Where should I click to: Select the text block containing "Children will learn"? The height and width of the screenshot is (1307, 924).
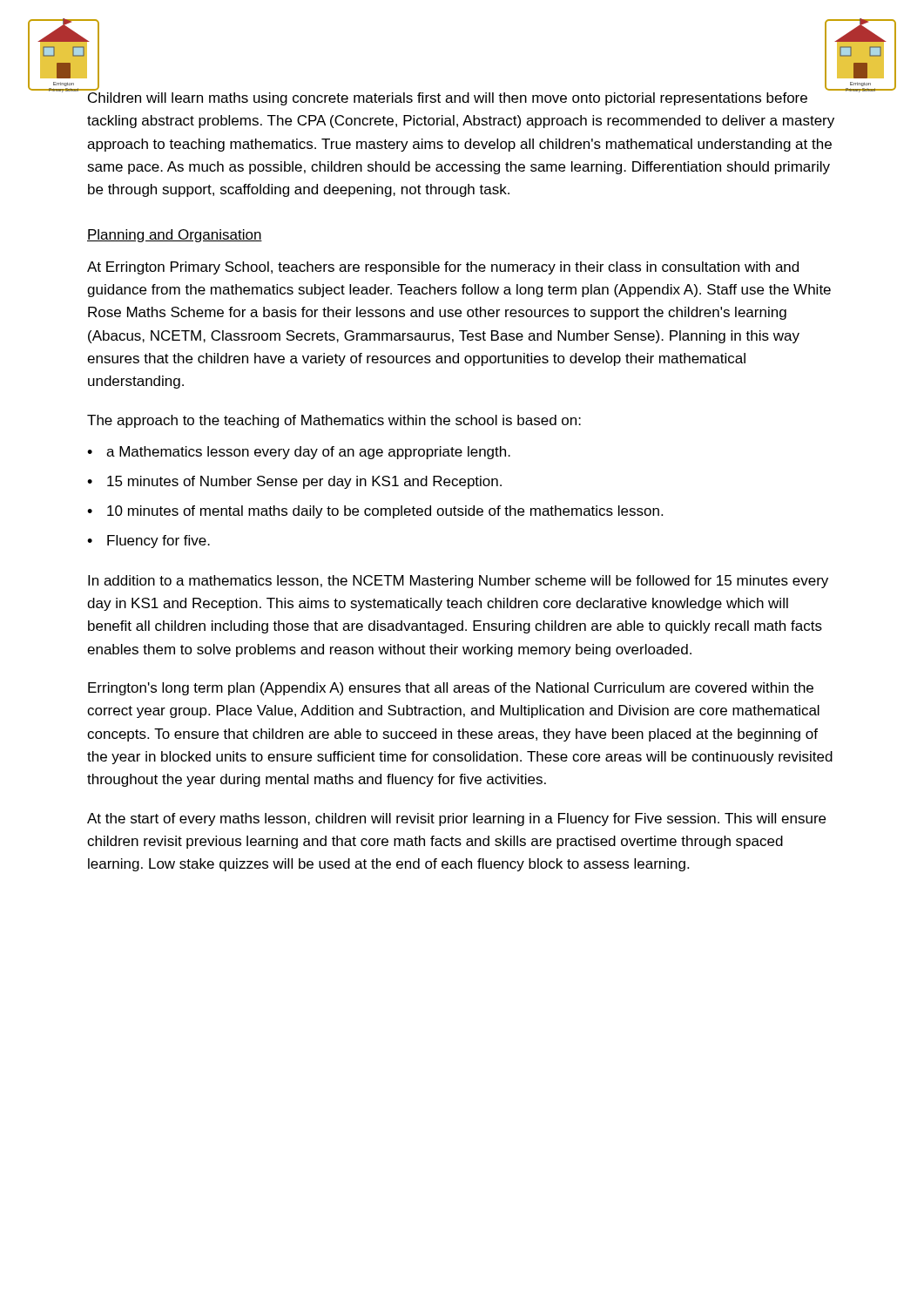point(461,144)
